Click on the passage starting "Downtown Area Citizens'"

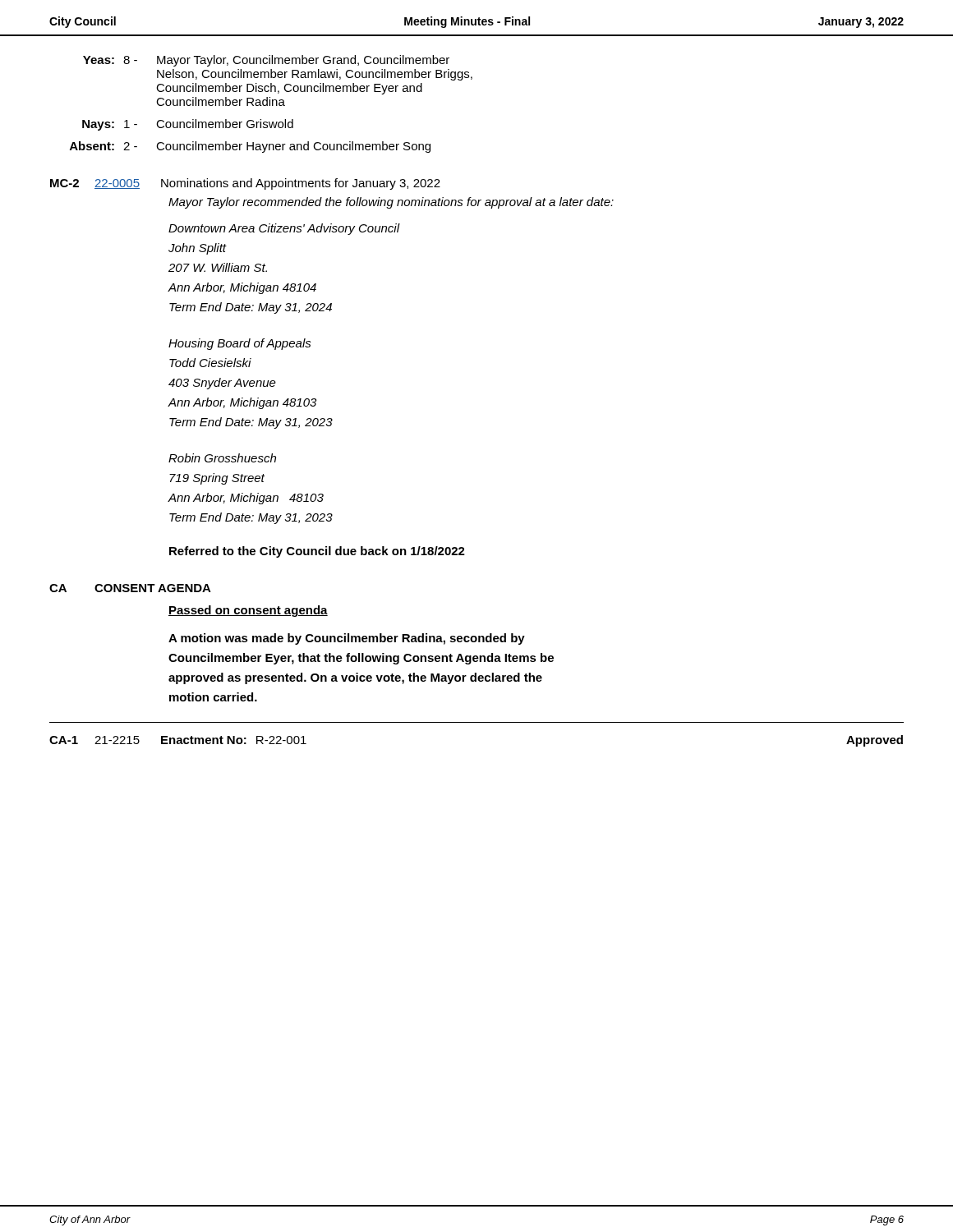284,229
